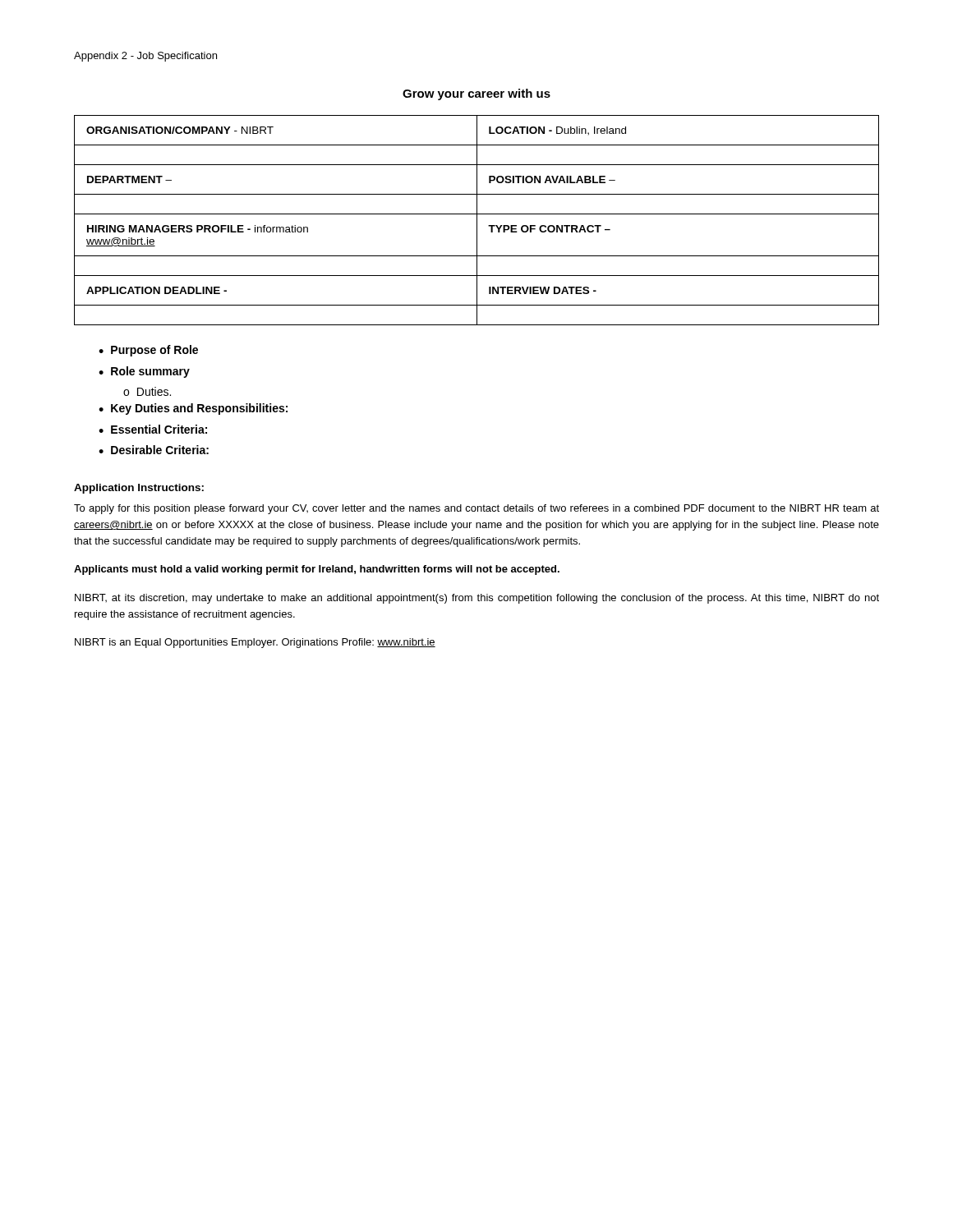The width and height of the screenshot is (953, 1232).
Task: Click on the text starting "NIBRT is an Equal Opportunities Employer. Originations"
Action: (254, 642)
